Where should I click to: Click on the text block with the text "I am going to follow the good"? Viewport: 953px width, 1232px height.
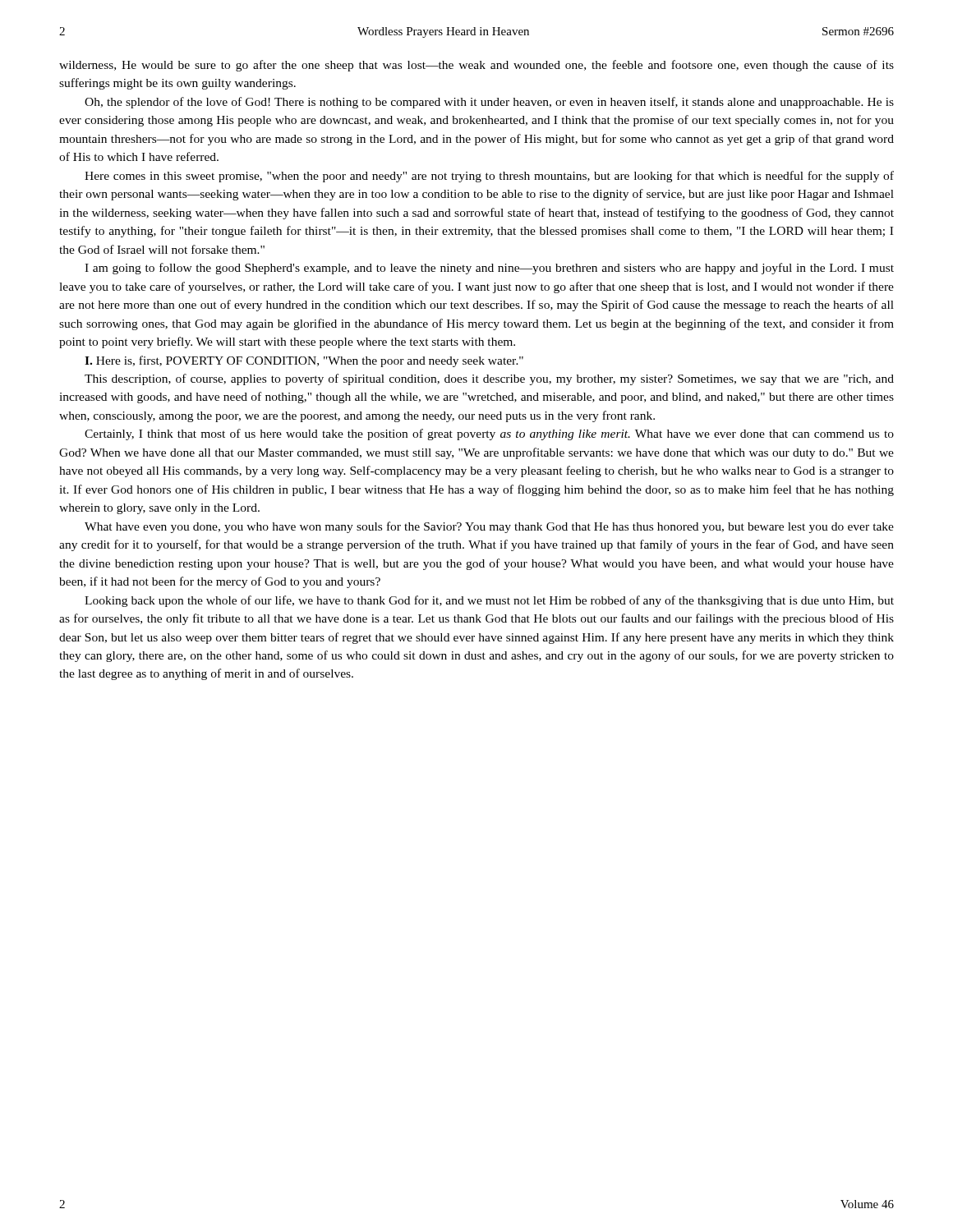pos(476,304)
